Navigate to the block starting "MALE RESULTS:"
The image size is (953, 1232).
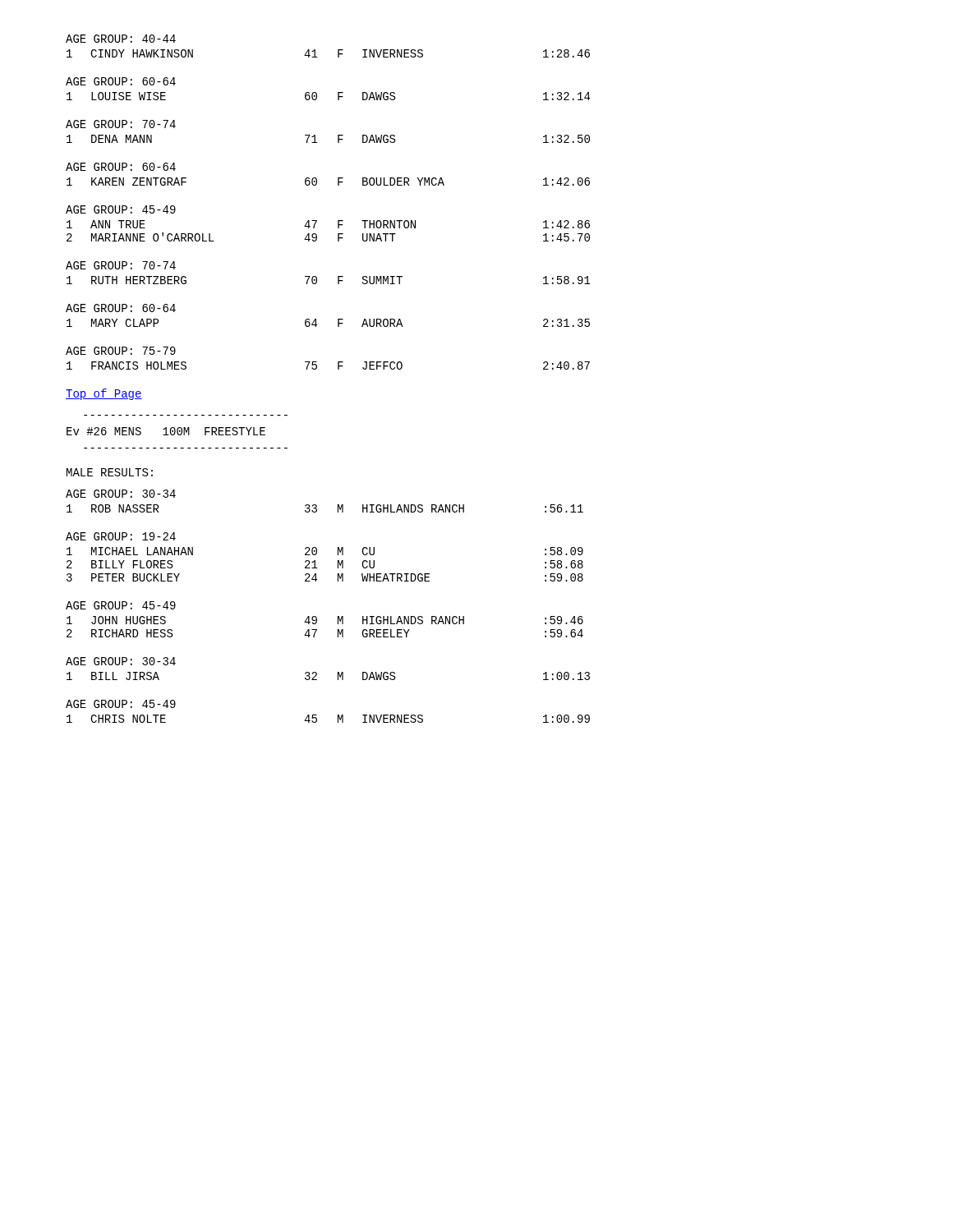point(111,473)
